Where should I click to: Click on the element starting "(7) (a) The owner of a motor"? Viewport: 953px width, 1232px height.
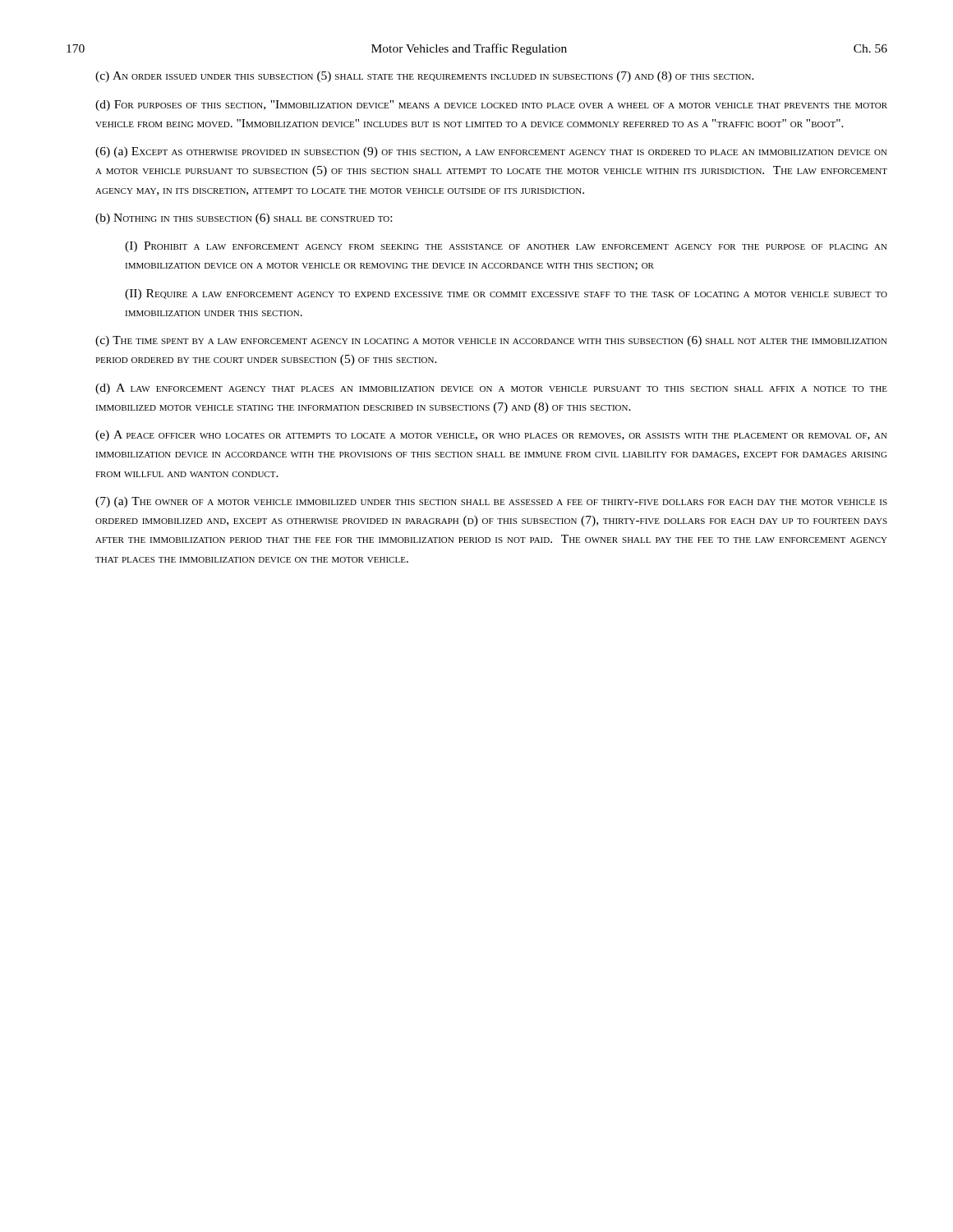coord(491,529)
